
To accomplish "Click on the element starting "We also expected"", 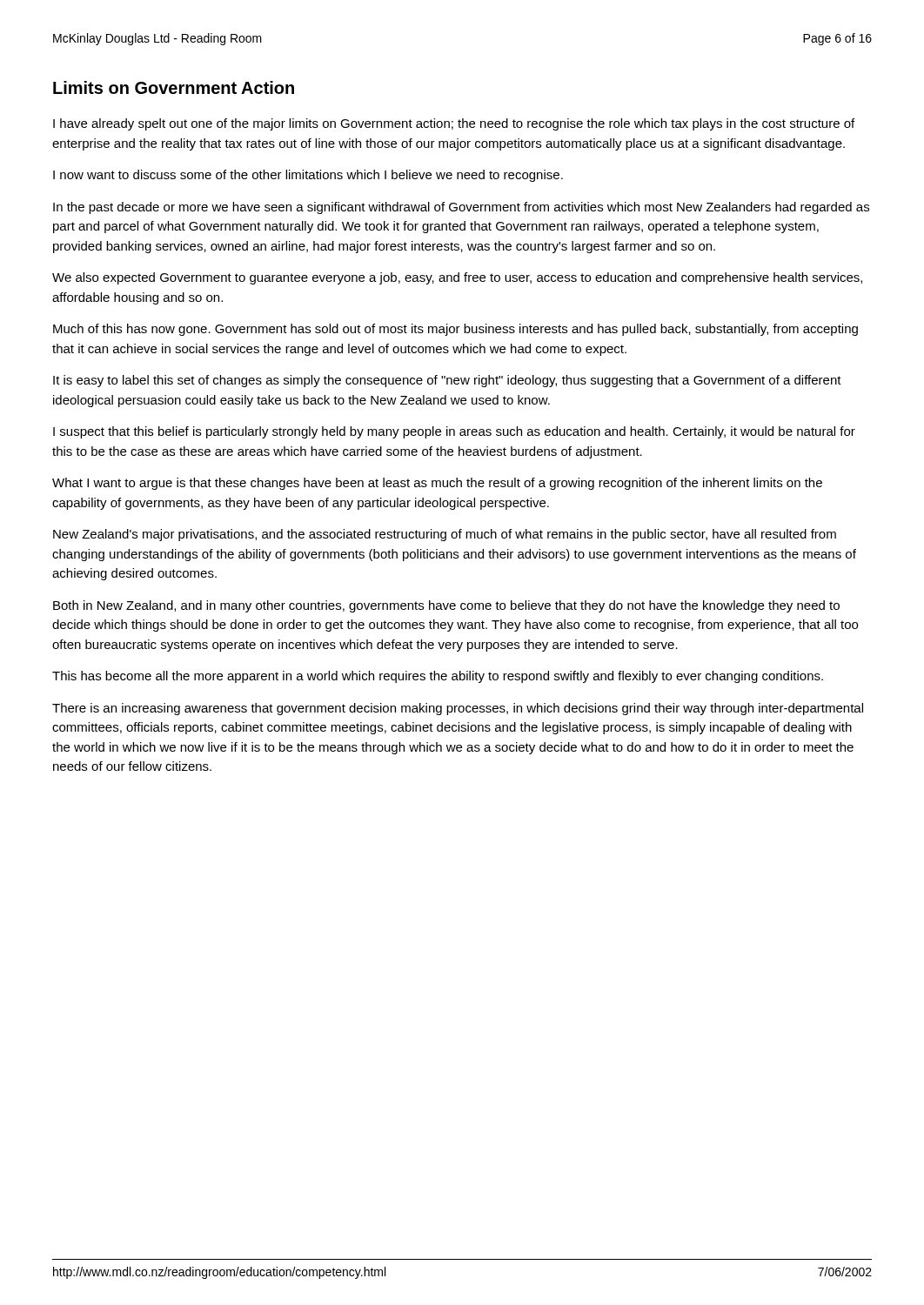I will coord(458,287).
